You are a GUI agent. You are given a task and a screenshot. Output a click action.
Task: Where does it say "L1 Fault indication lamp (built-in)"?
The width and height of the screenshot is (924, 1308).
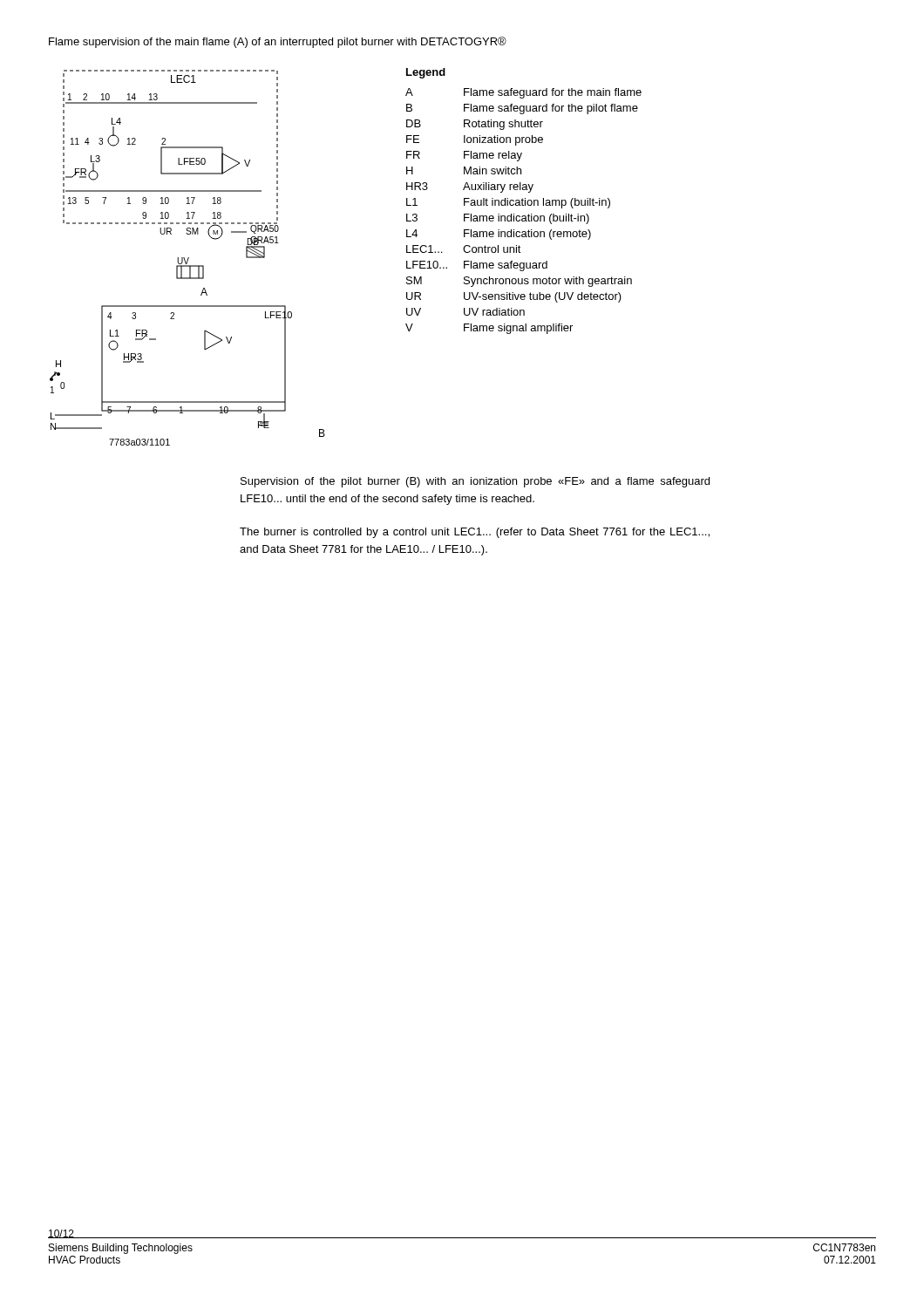pos(526,201)
